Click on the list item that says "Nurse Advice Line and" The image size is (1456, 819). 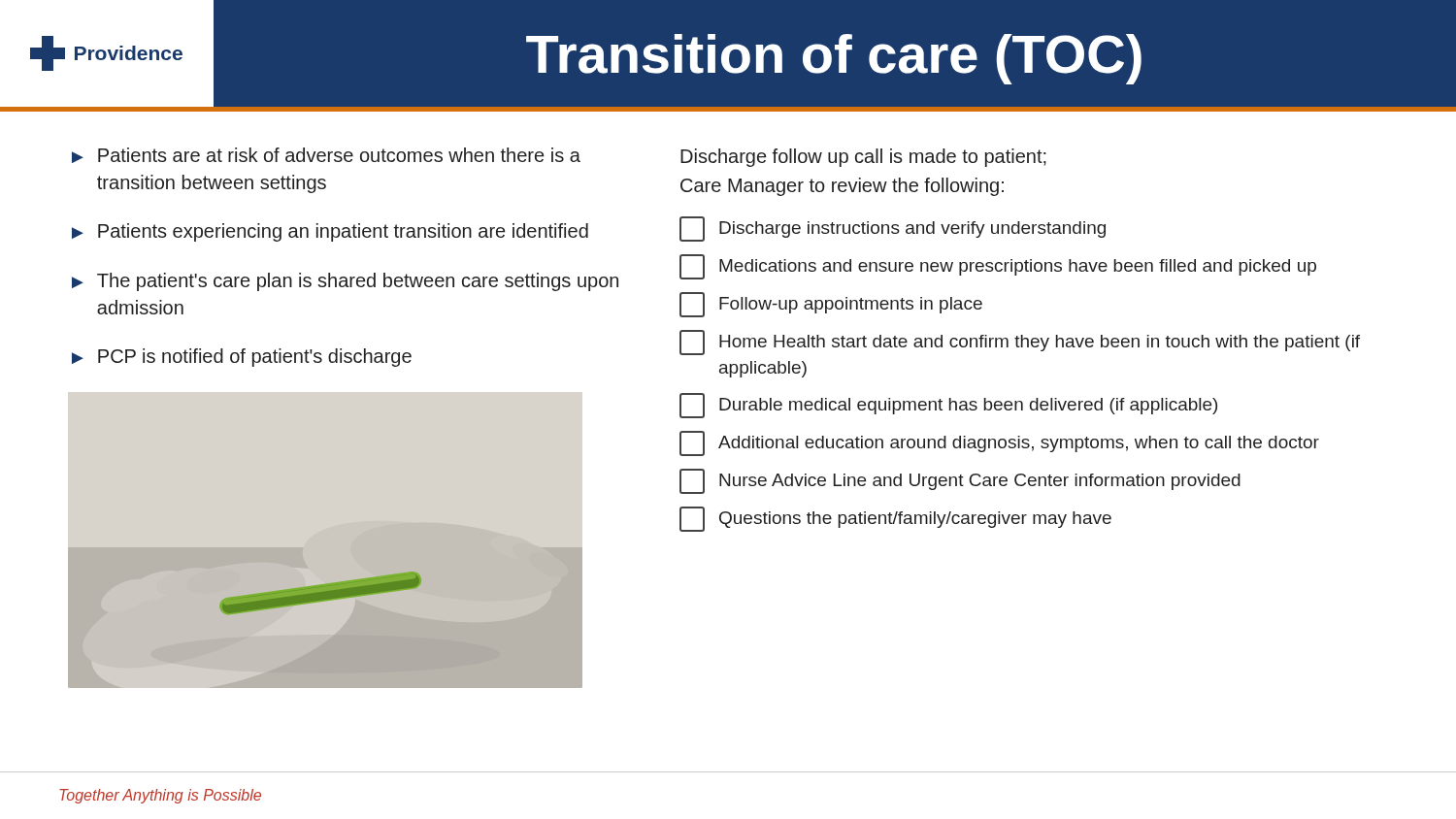(x=960, y=481)
